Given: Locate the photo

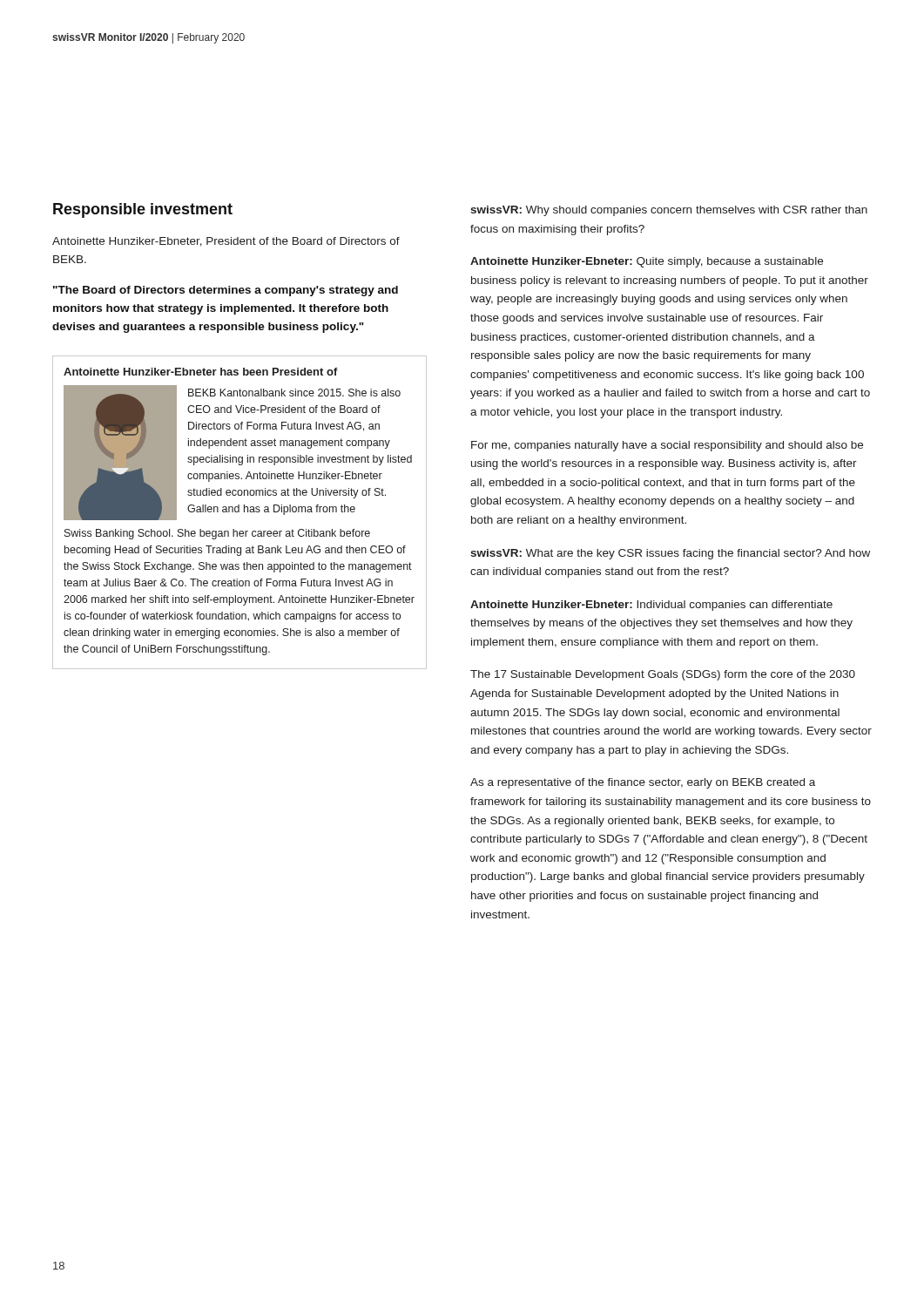Looking at the screenshot, I should point(120,452).
